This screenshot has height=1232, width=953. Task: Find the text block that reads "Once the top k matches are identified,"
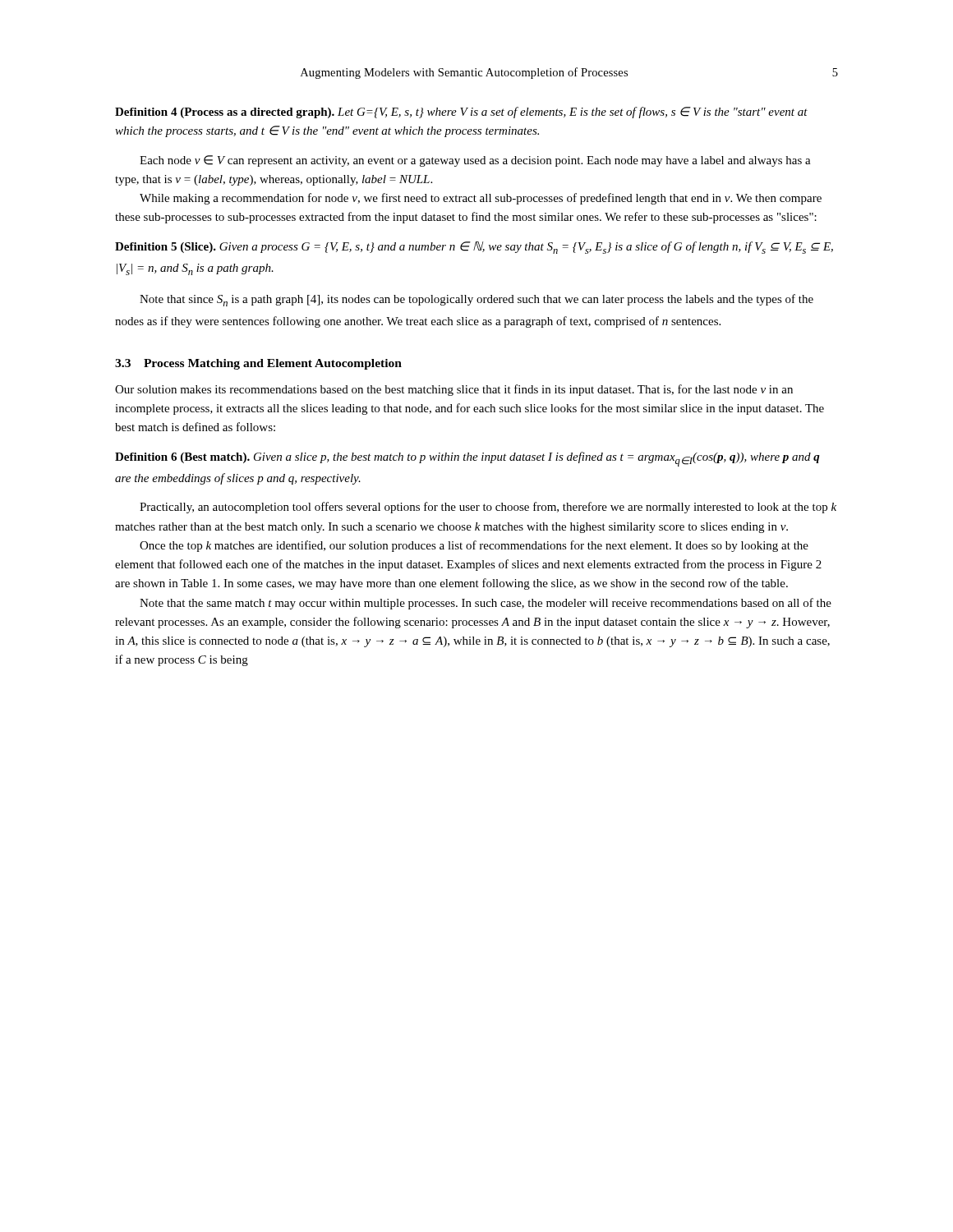pos(468,564)
